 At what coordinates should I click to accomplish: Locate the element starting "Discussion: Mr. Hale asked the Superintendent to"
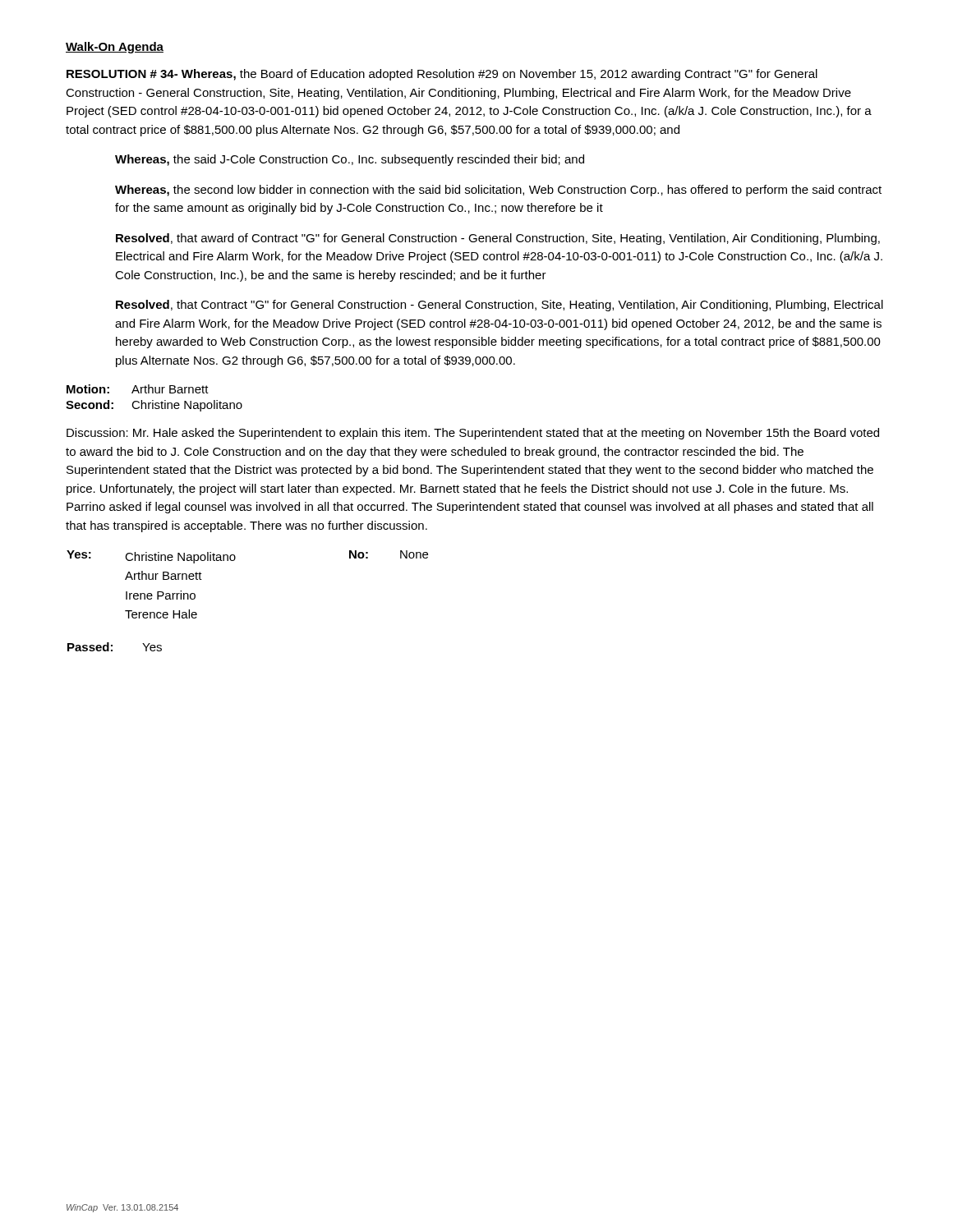click(473, 479)
